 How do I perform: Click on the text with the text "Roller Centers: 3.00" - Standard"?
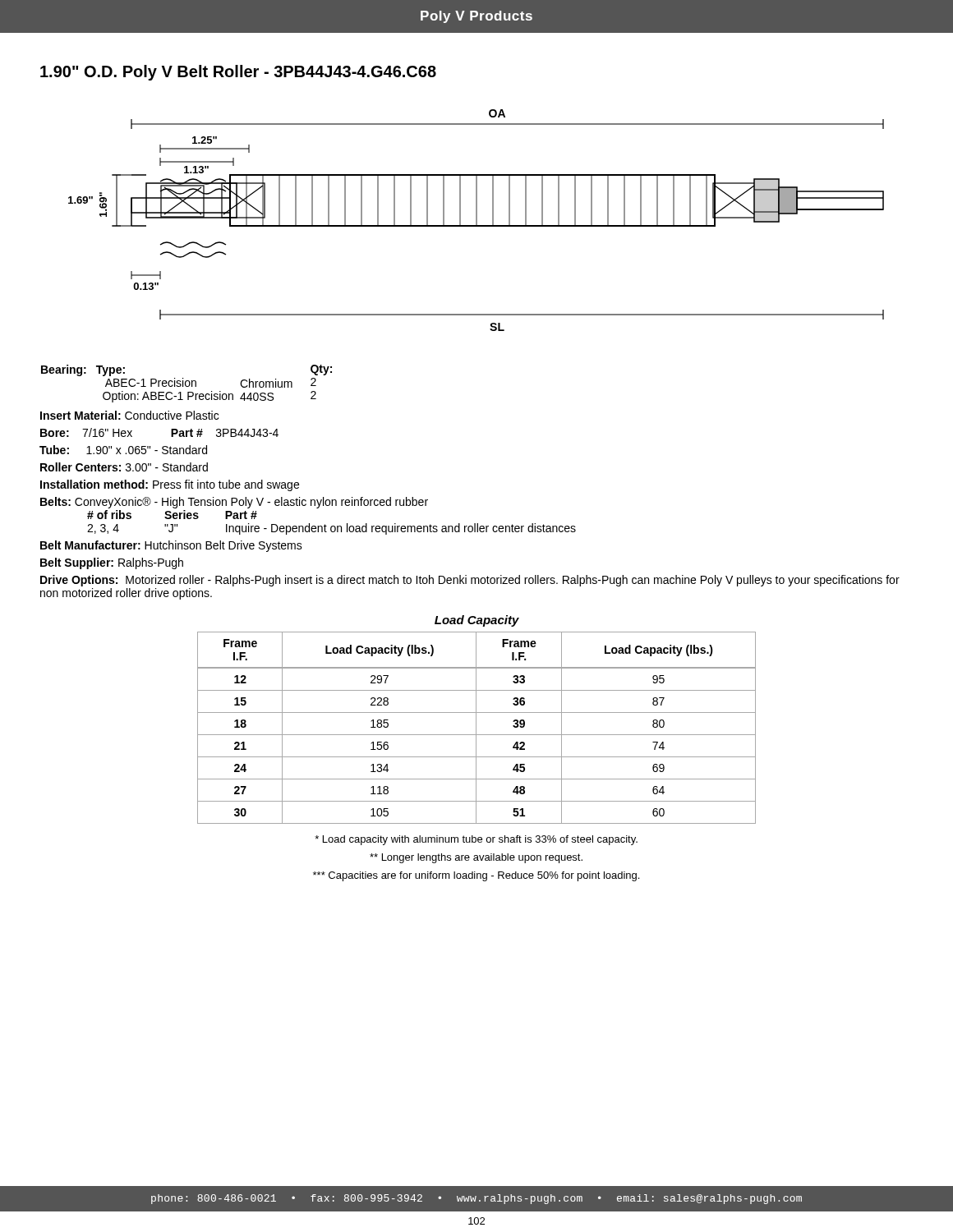[x=124, y=467]
